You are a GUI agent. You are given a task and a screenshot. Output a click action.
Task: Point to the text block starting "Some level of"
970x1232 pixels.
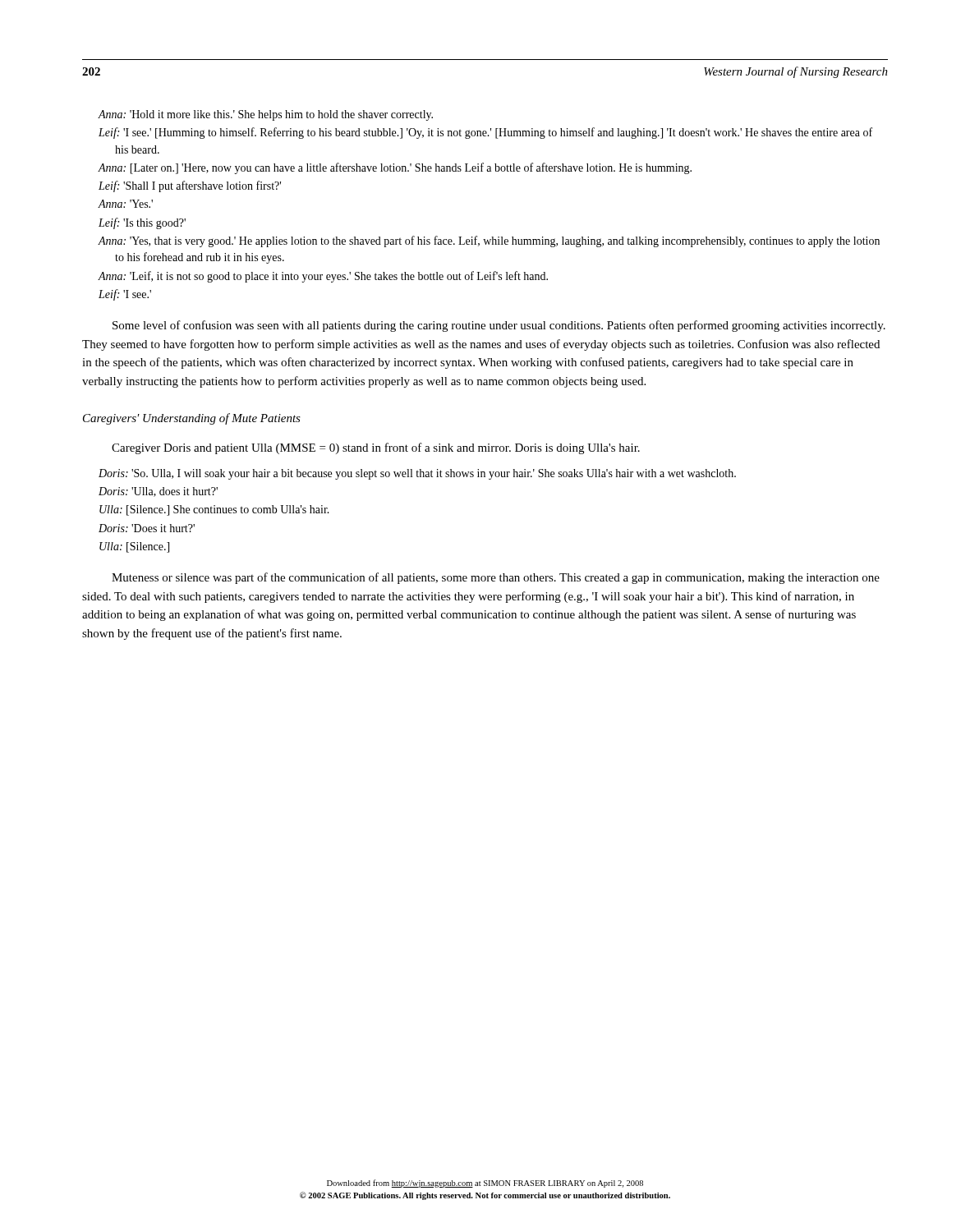[484, 353]
